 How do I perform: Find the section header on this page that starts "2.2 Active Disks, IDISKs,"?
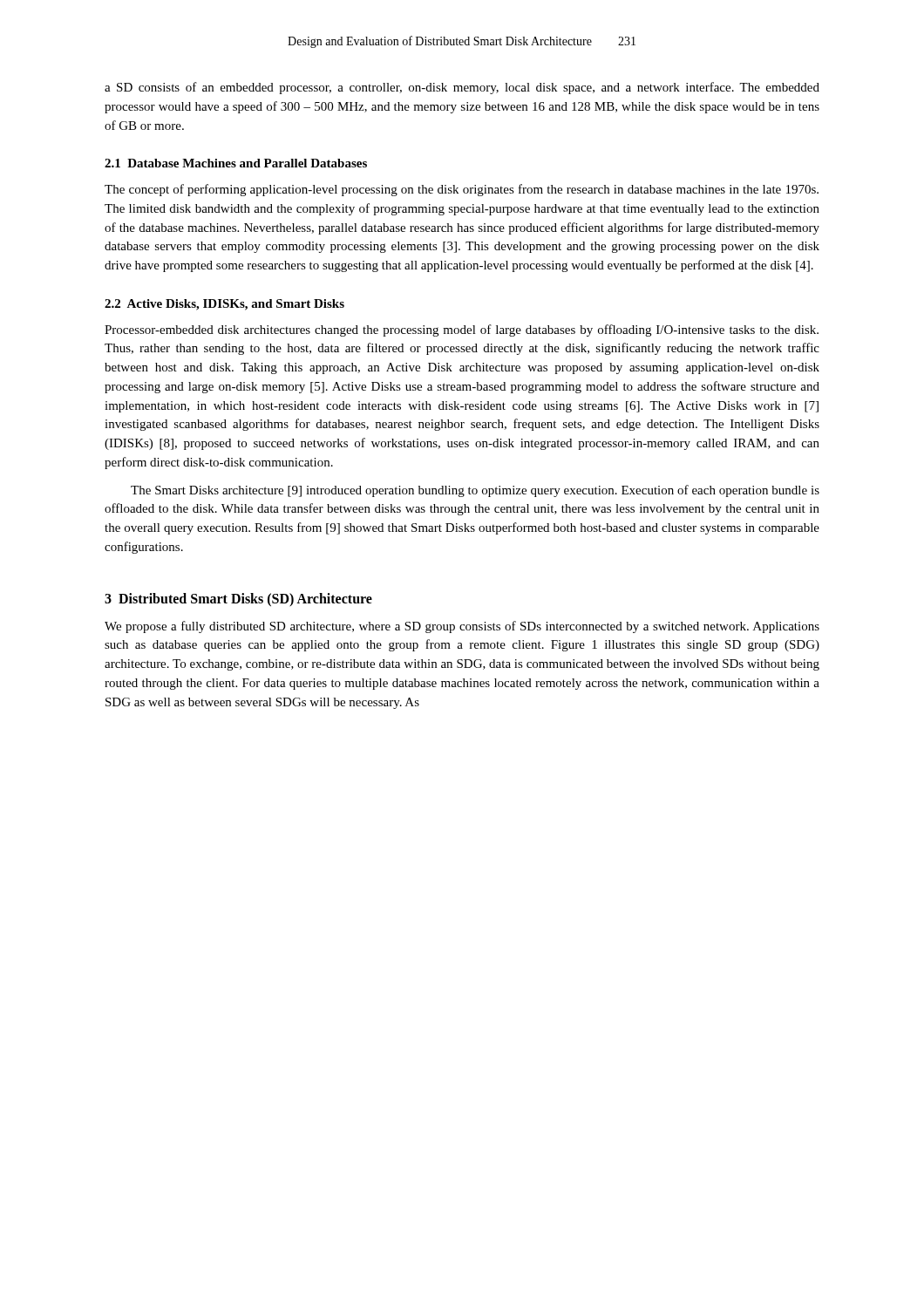(x=224, y=303)
